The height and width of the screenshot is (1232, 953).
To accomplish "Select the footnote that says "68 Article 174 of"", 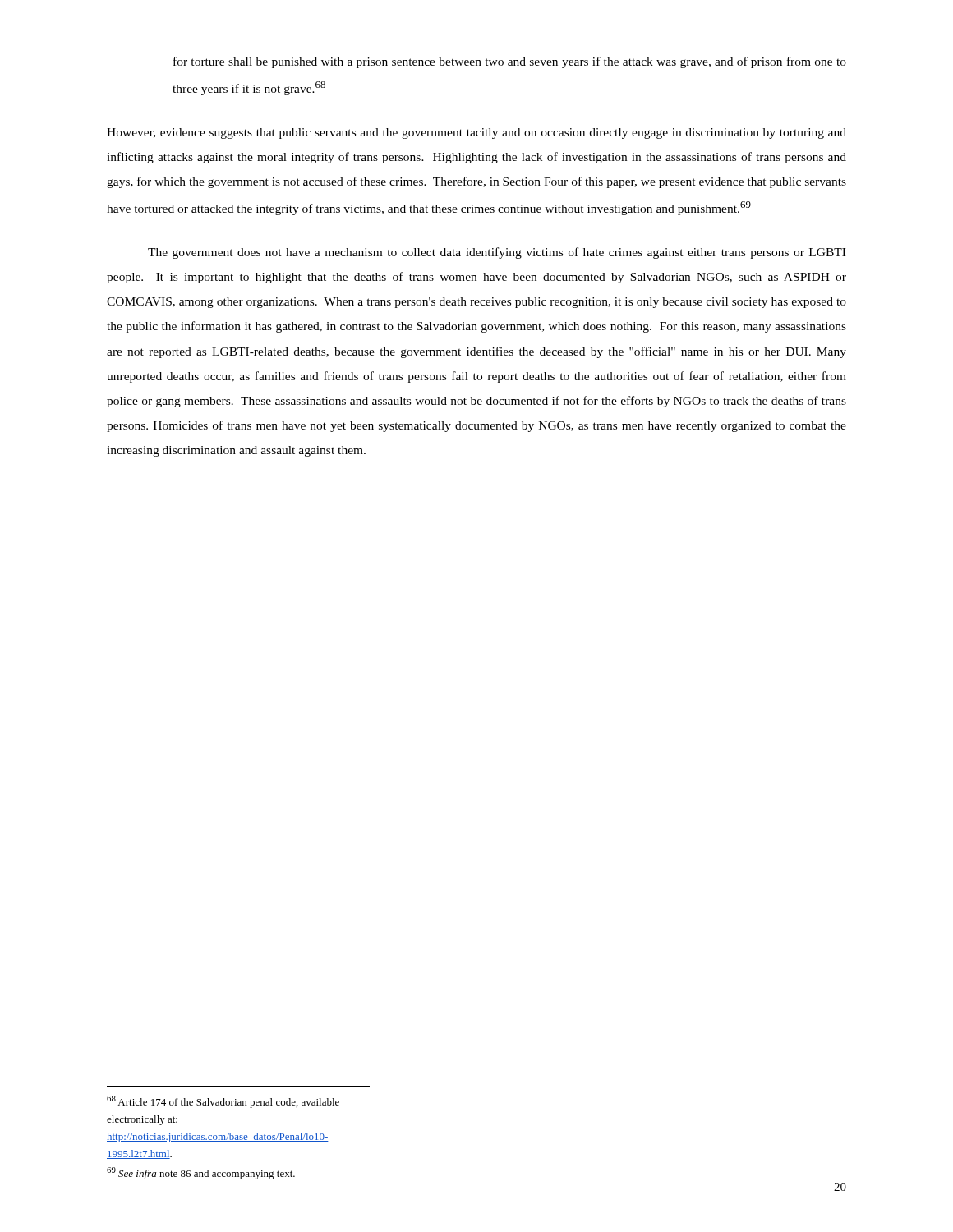I will coord(223,1110).
